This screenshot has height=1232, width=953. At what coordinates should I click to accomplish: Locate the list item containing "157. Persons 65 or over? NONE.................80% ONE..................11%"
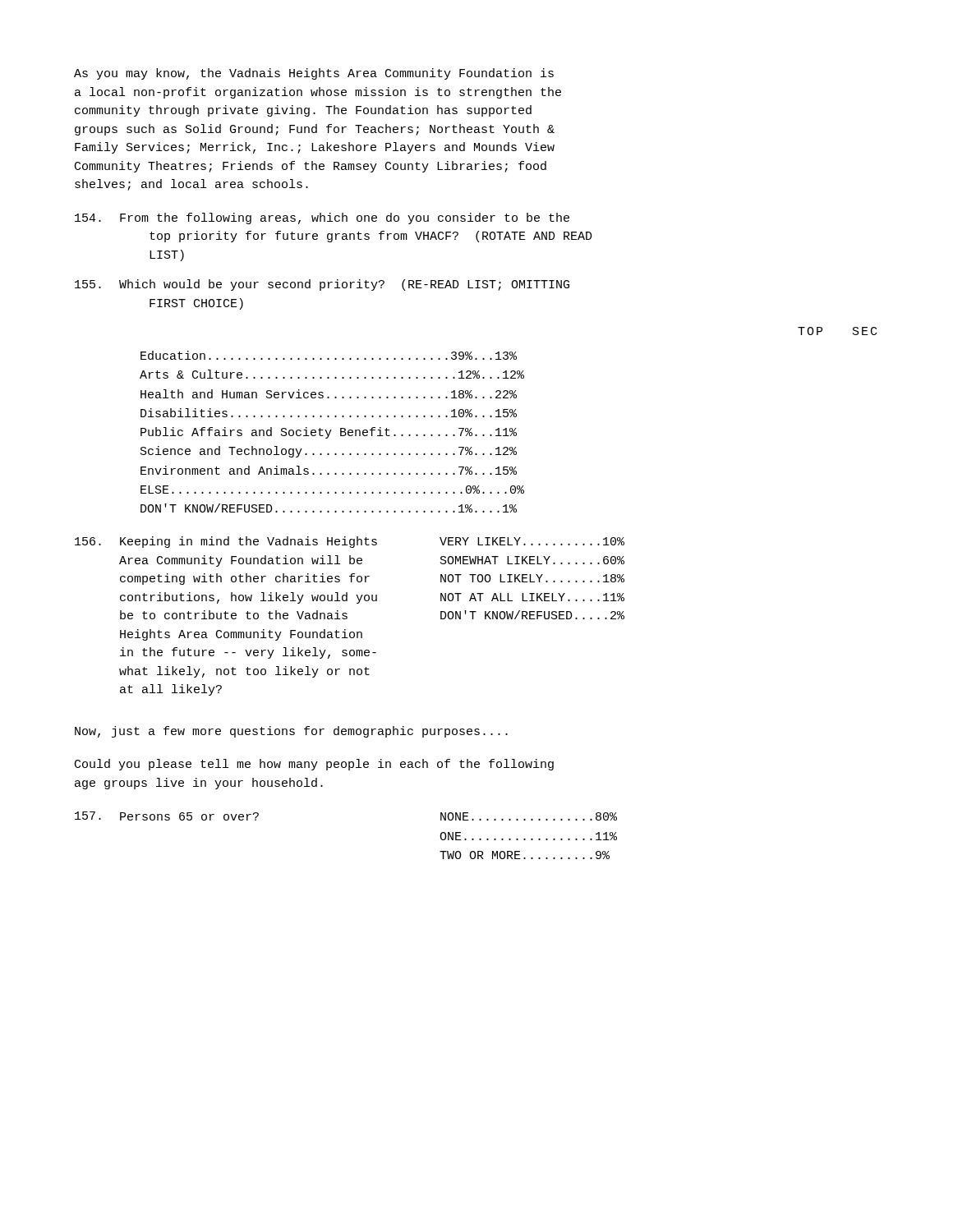pyautogui.click(x=476, y=843)
